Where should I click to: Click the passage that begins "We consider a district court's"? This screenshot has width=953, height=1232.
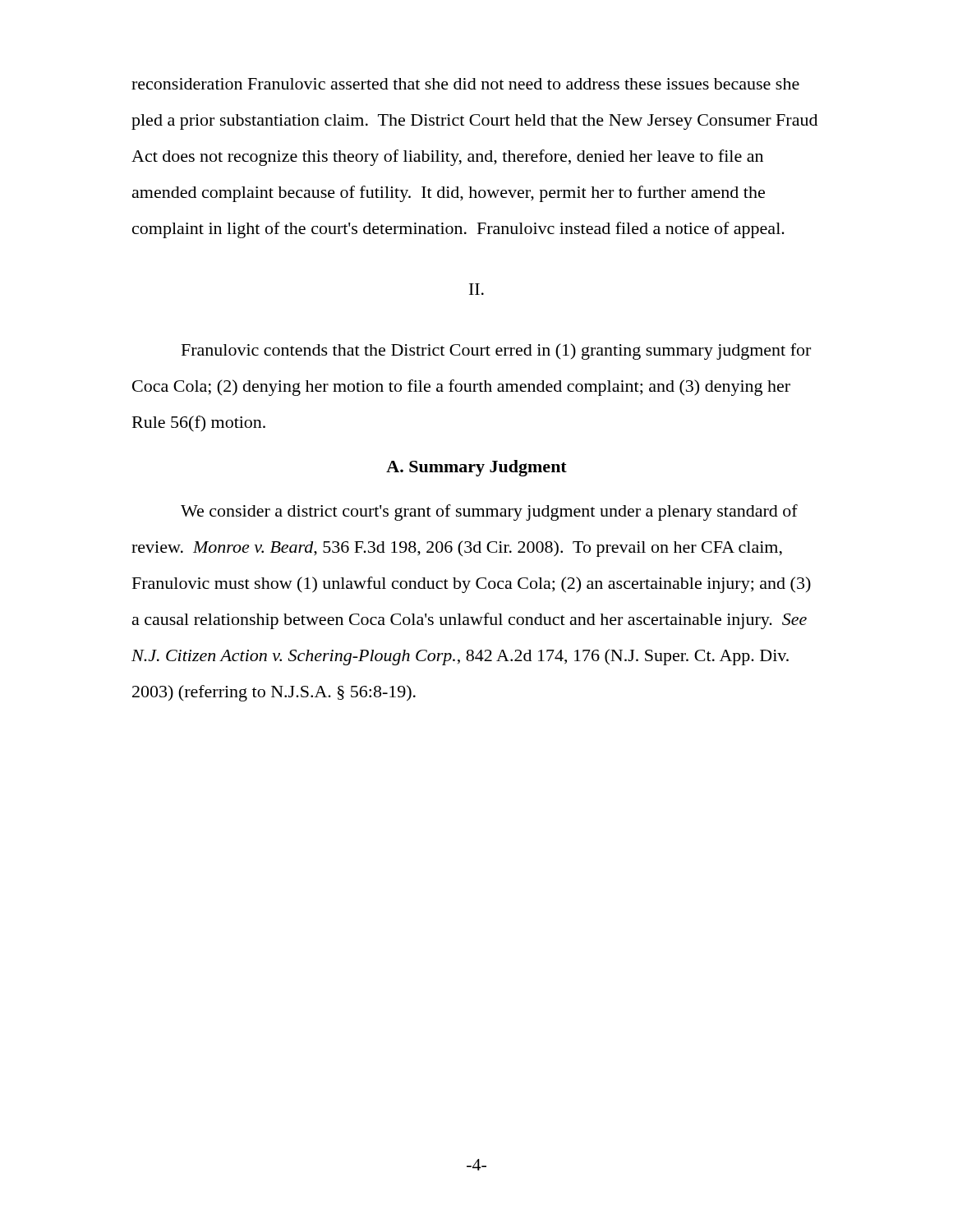(x=471, y=601)
